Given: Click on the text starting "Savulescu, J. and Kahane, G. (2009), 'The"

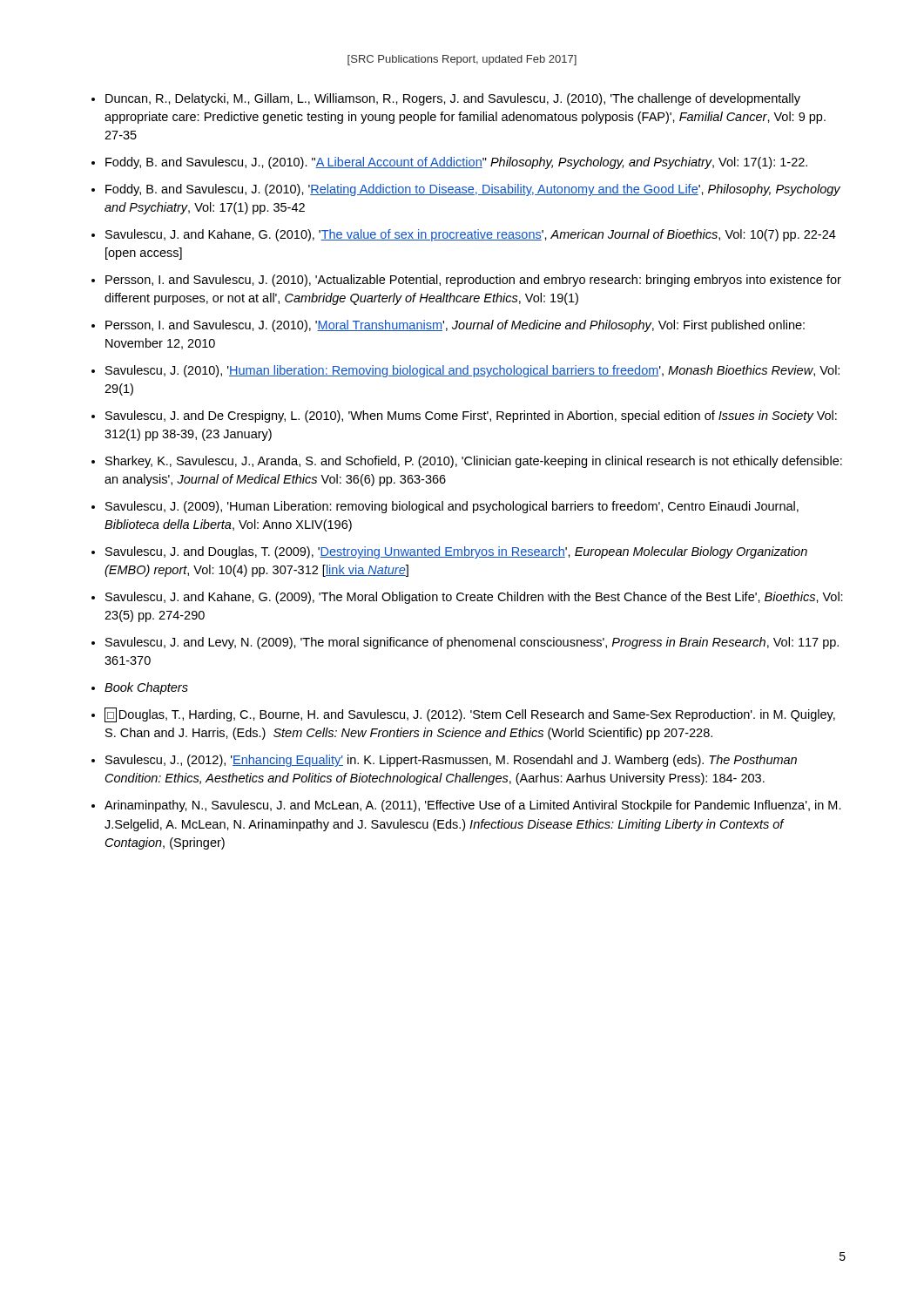Looking at the screenshot, I should point(474,606).
